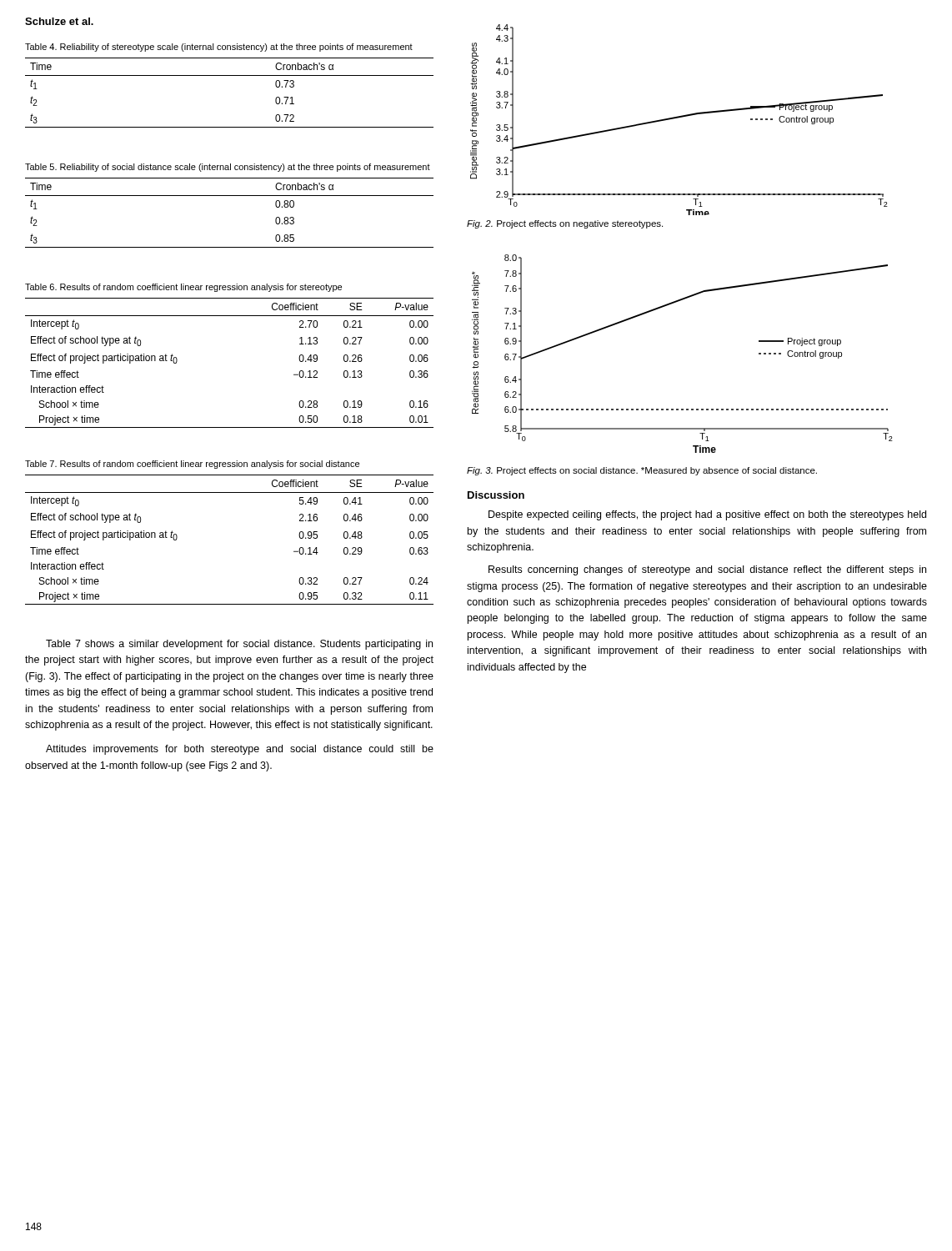
Task: Select the region starting "Results concerning changes of stereotype and social"
Action: coord(697,618)
